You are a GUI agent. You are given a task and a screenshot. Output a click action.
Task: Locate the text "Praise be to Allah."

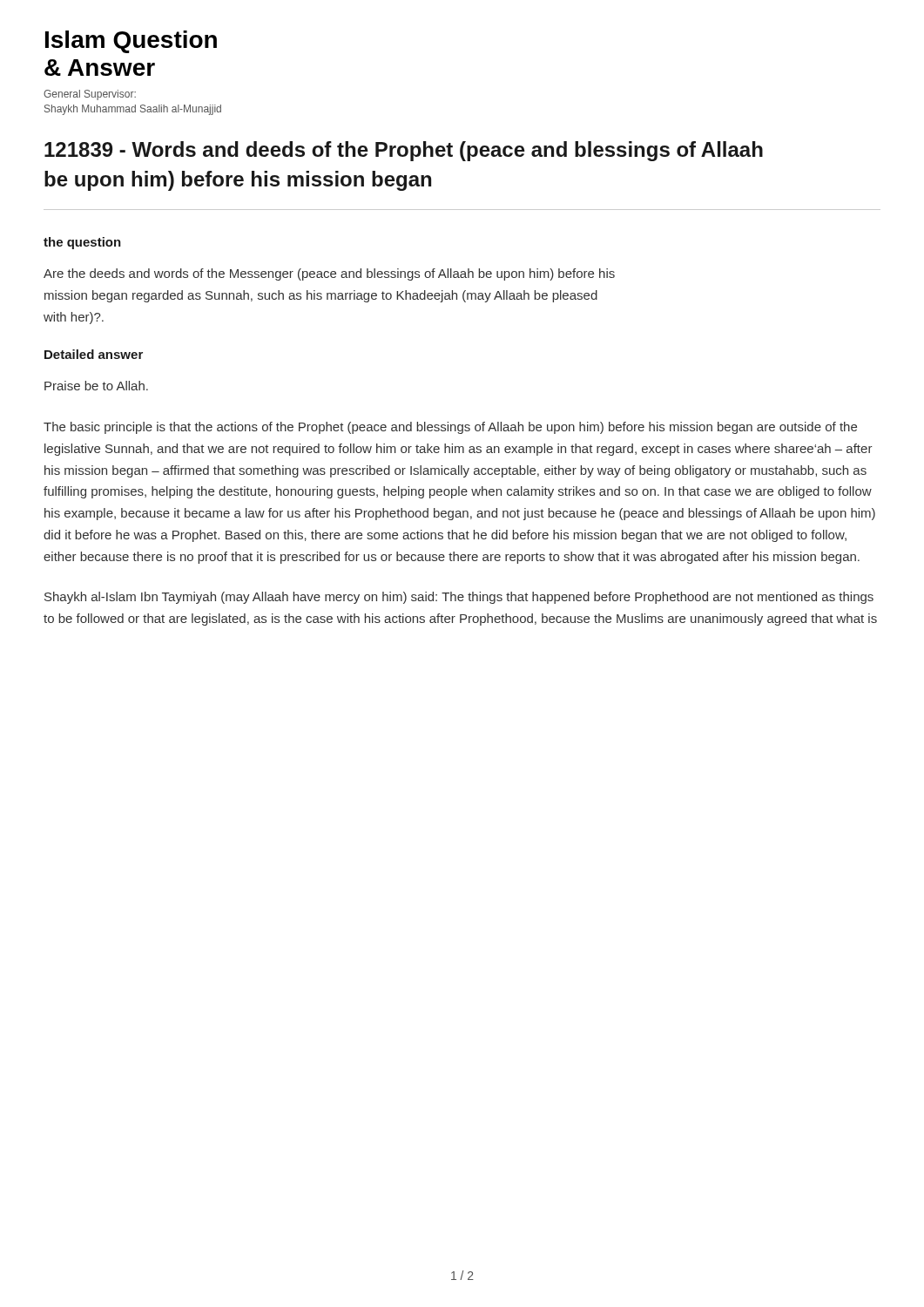96,386
